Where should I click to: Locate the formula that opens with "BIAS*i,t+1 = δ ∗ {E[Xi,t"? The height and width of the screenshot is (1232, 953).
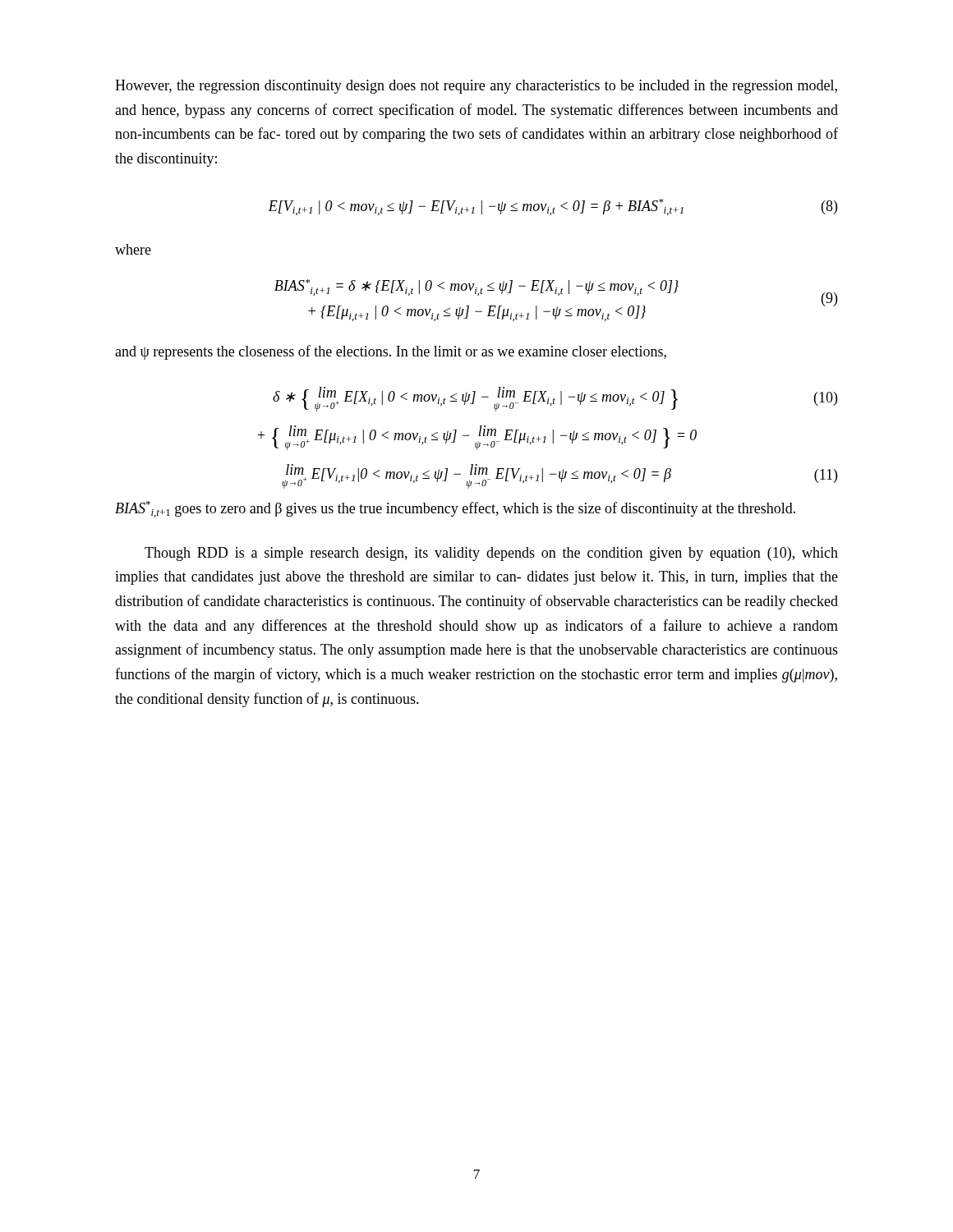pyautogui.click(x=476, y=299)
